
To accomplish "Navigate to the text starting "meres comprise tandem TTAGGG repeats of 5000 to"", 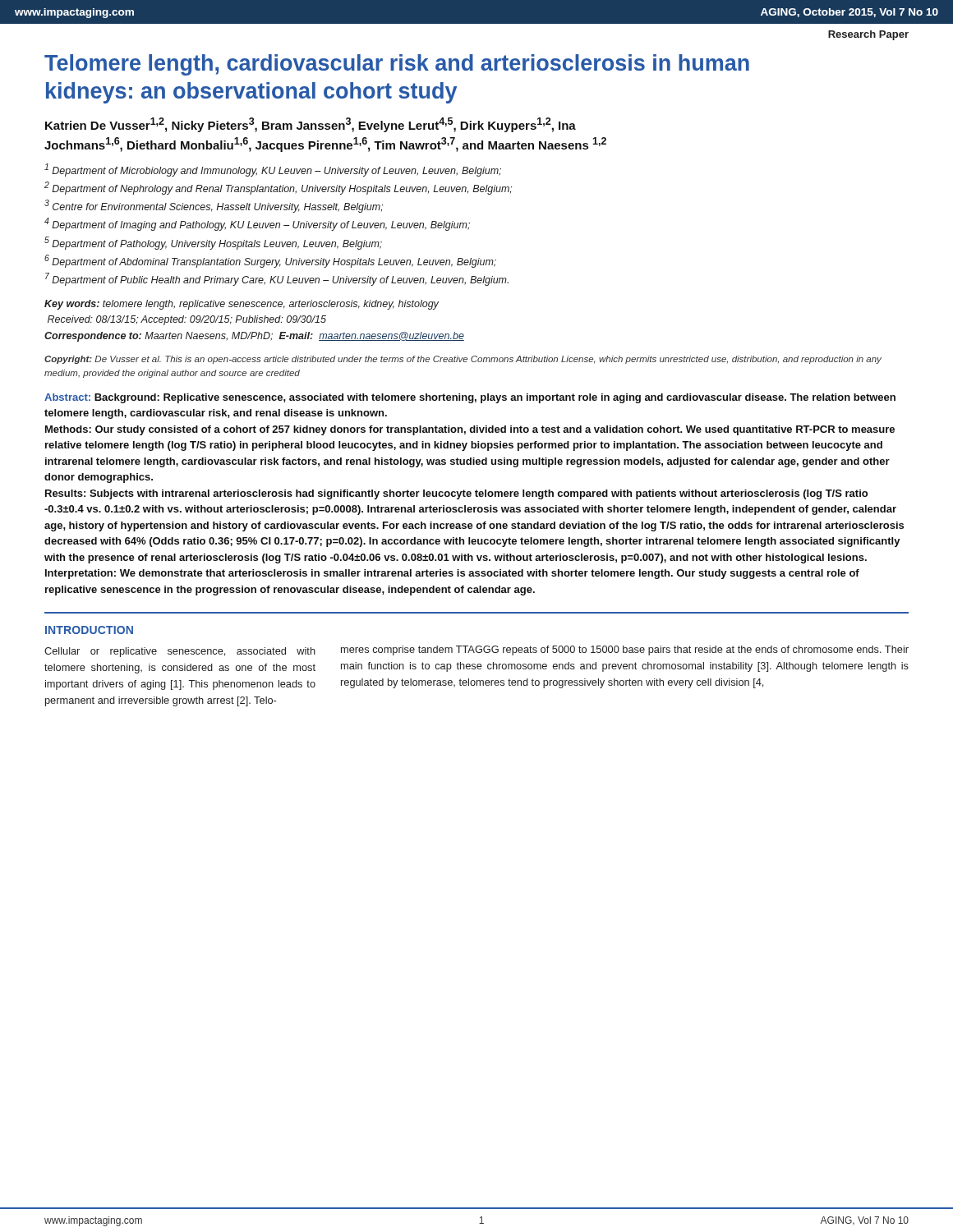I will (x=624, y=666).
